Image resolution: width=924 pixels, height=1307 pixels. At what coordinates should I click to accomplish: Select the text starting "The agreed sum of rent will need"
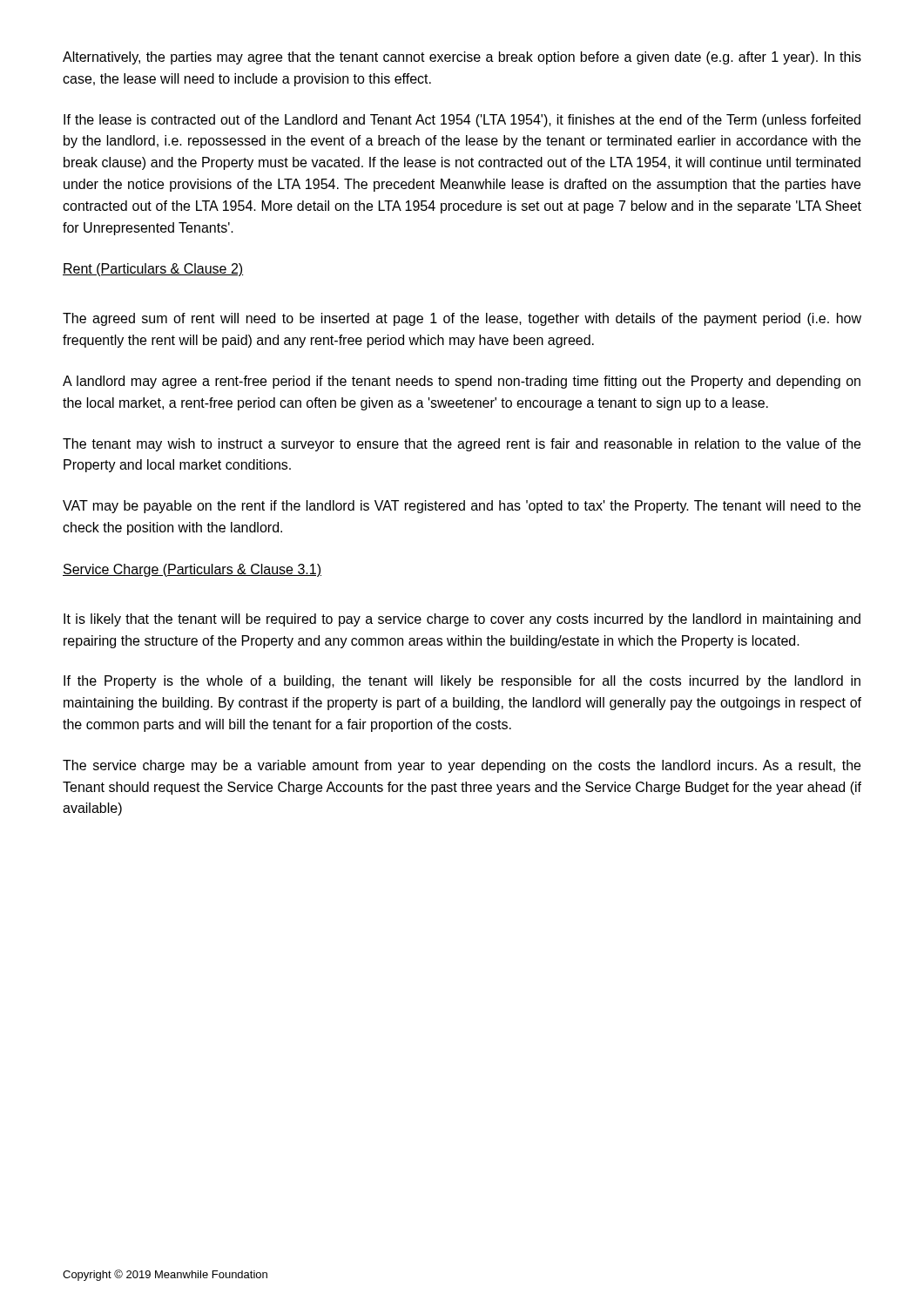pyautogui.click(x=462, y=330)
